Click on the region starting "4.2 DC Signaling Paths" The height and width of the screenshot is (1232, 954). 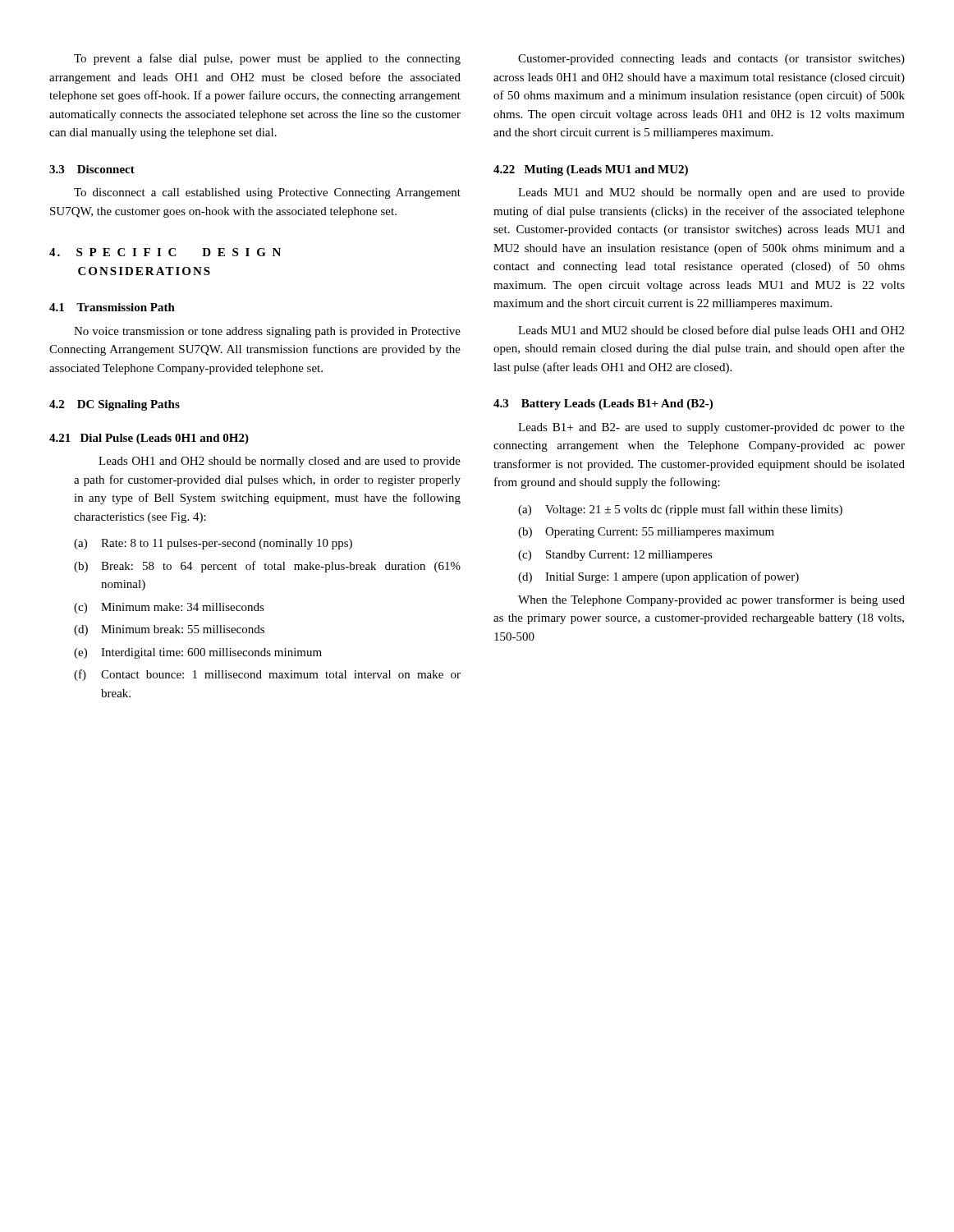(x=115, y=405)
